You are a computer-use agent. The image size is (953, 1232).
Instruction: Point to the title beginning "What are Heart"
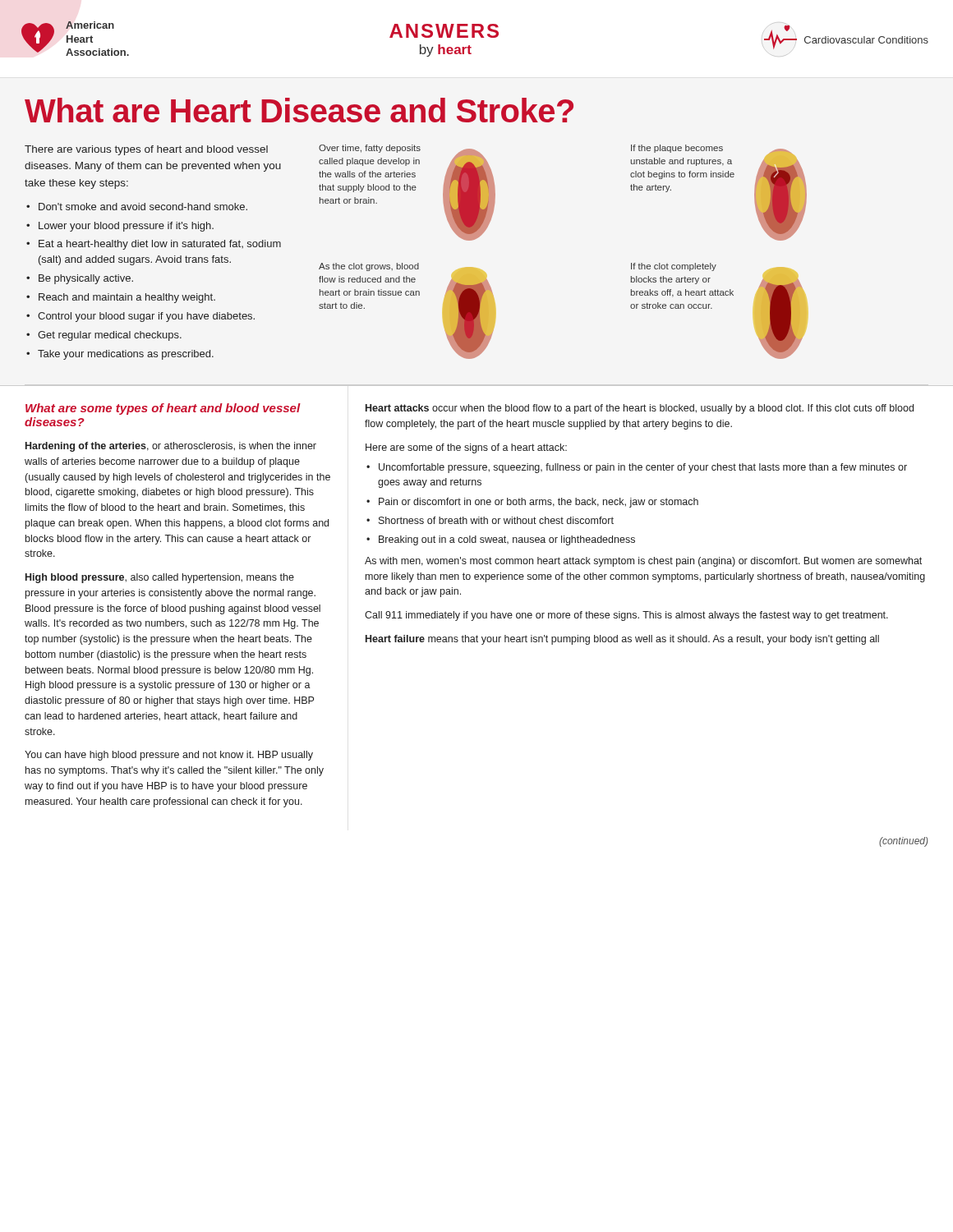coord(476,239)
